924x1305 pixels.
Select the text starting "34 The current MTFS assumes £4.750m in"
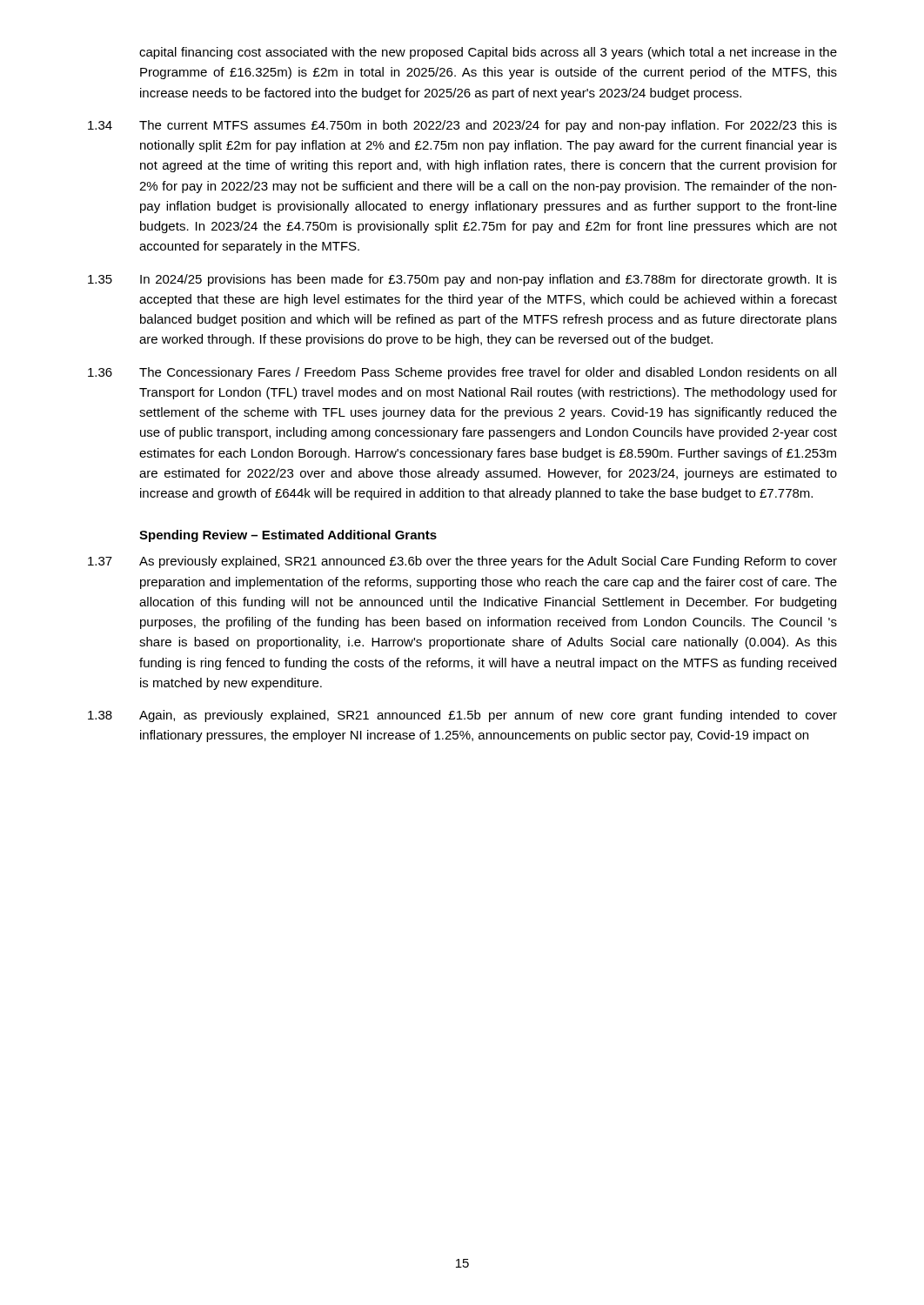[x=462, y=185]
